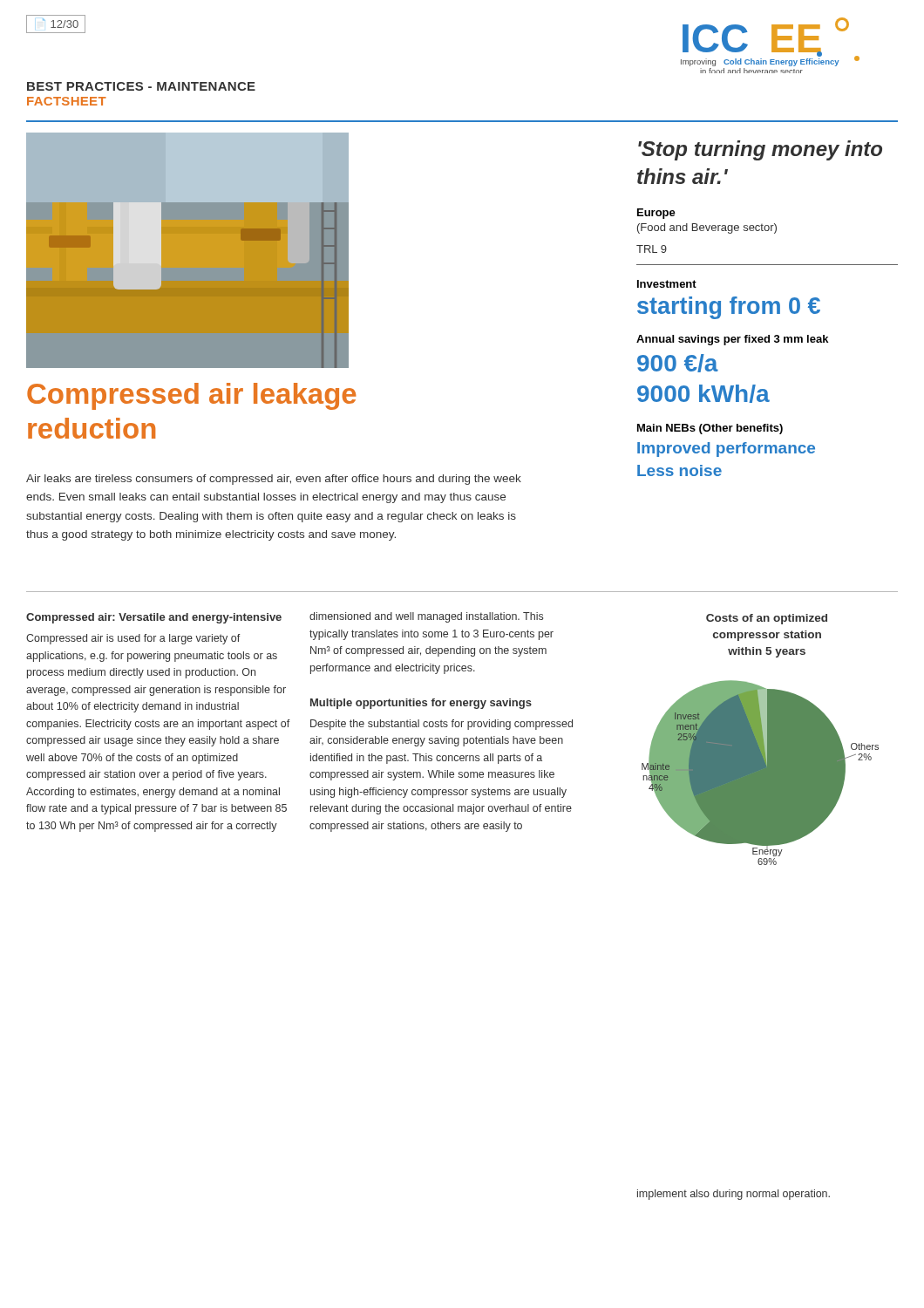Find the text block starting "Main NEBs (Other benefits) Improved"
The width and height of the screenshot is (924, 1308).
point(767,452)
